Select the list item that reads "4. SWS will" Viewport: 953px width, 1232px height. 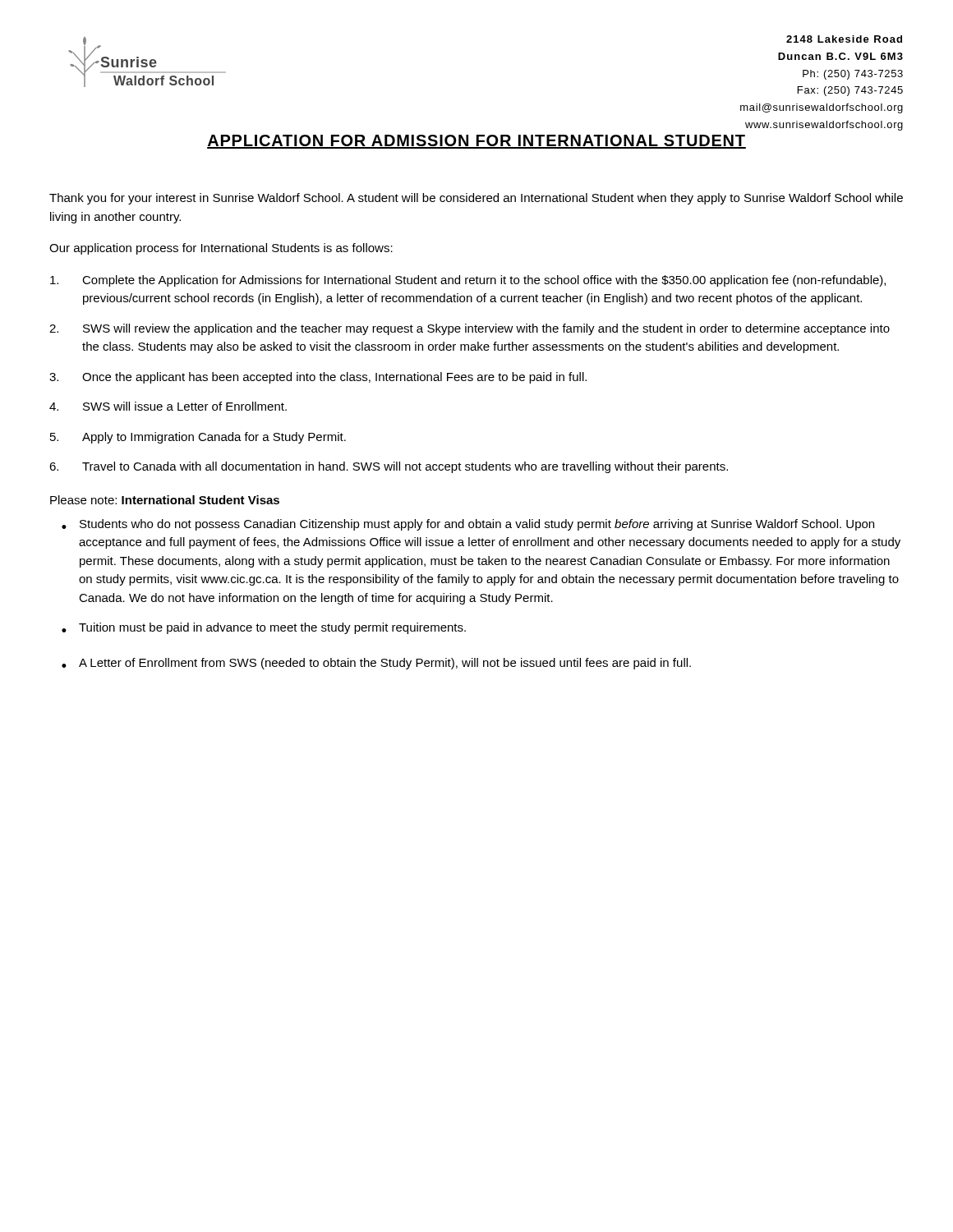[168, 406]
